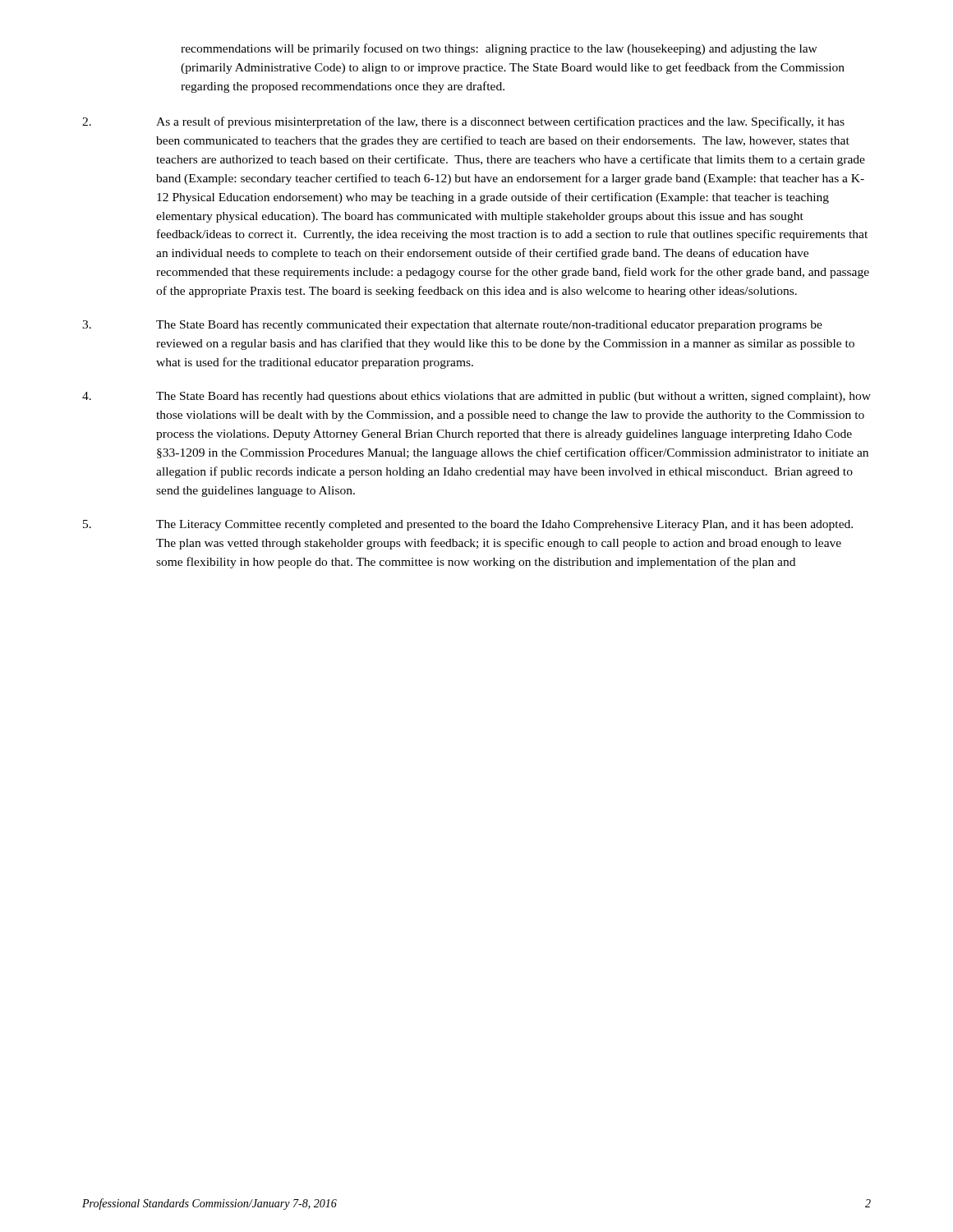Click the passage that begins "3. The State Board has recently communicated their"
This screenshot has height=1232, width=953.
point(476,344)
